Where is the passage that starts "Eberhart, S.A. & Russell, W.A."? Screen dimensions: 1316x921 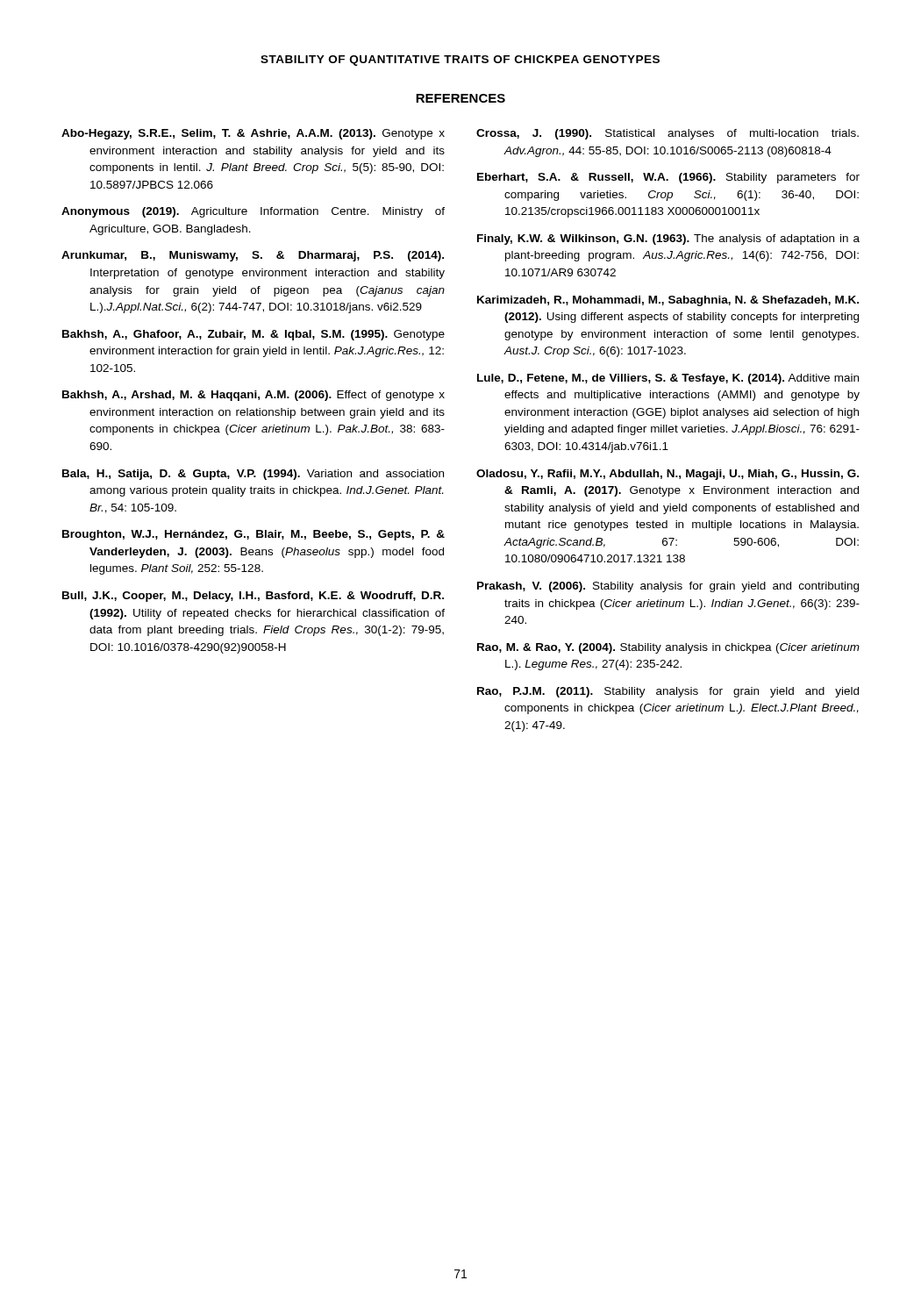(x=668, y=194)
